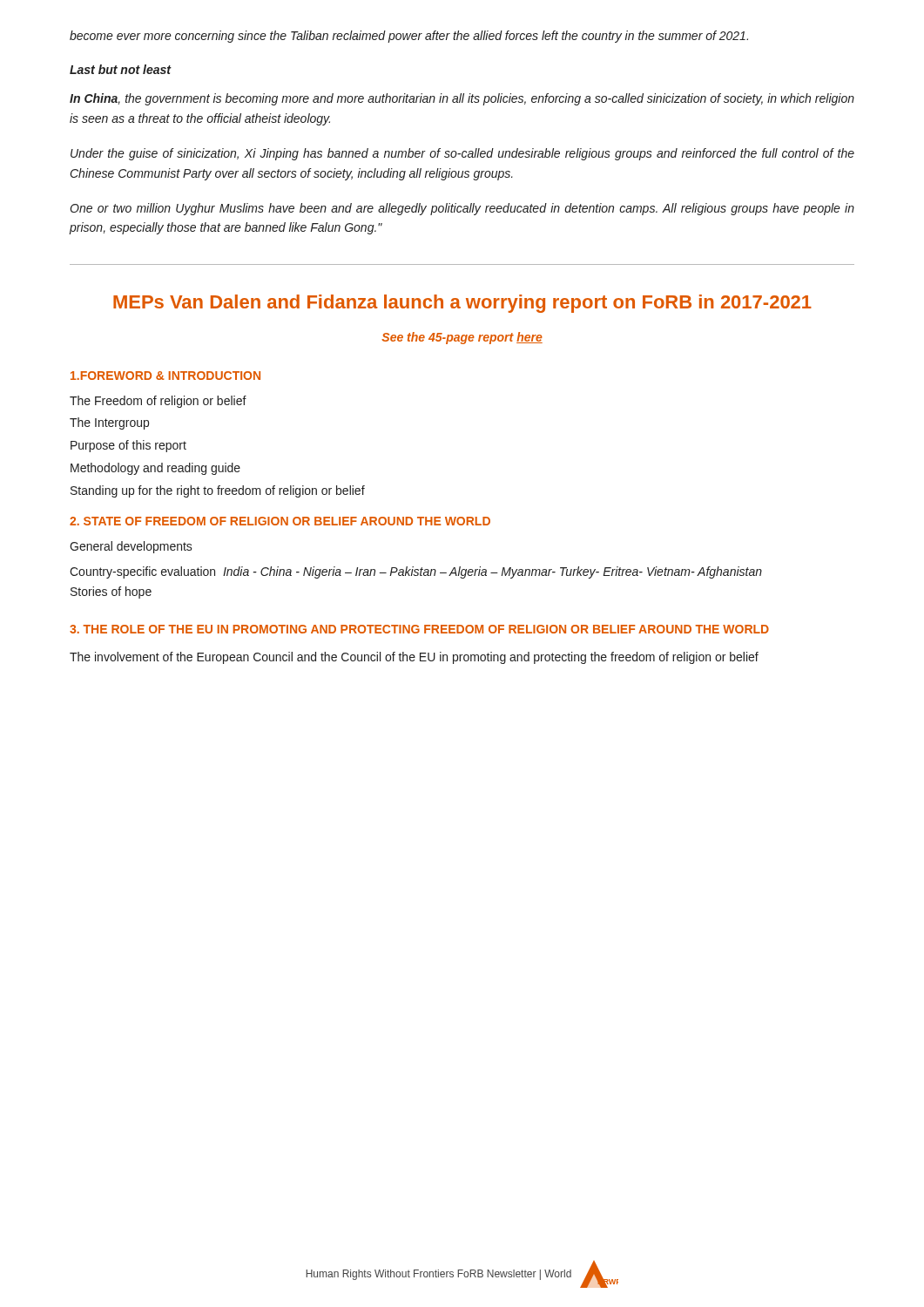The width and height of the screenshot is (924, 1307).
Task: Locate the section header that opens with "2. STATE OF FREEDOM OF RELIGION"
Action: (x=280, y=521)
